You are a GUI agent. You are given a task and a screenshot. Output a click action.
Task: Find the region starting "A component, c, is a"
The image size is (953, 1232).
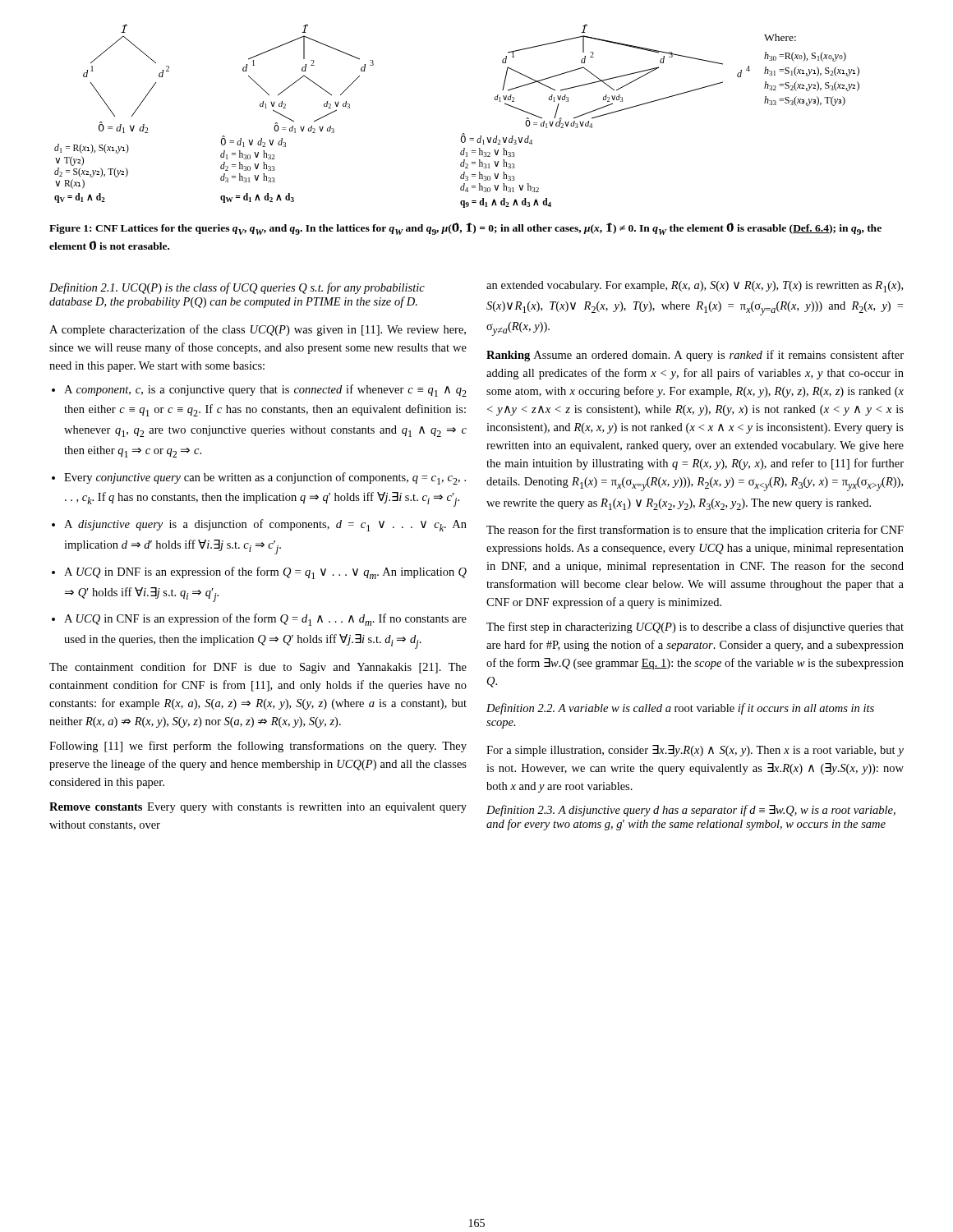[265, 421]
